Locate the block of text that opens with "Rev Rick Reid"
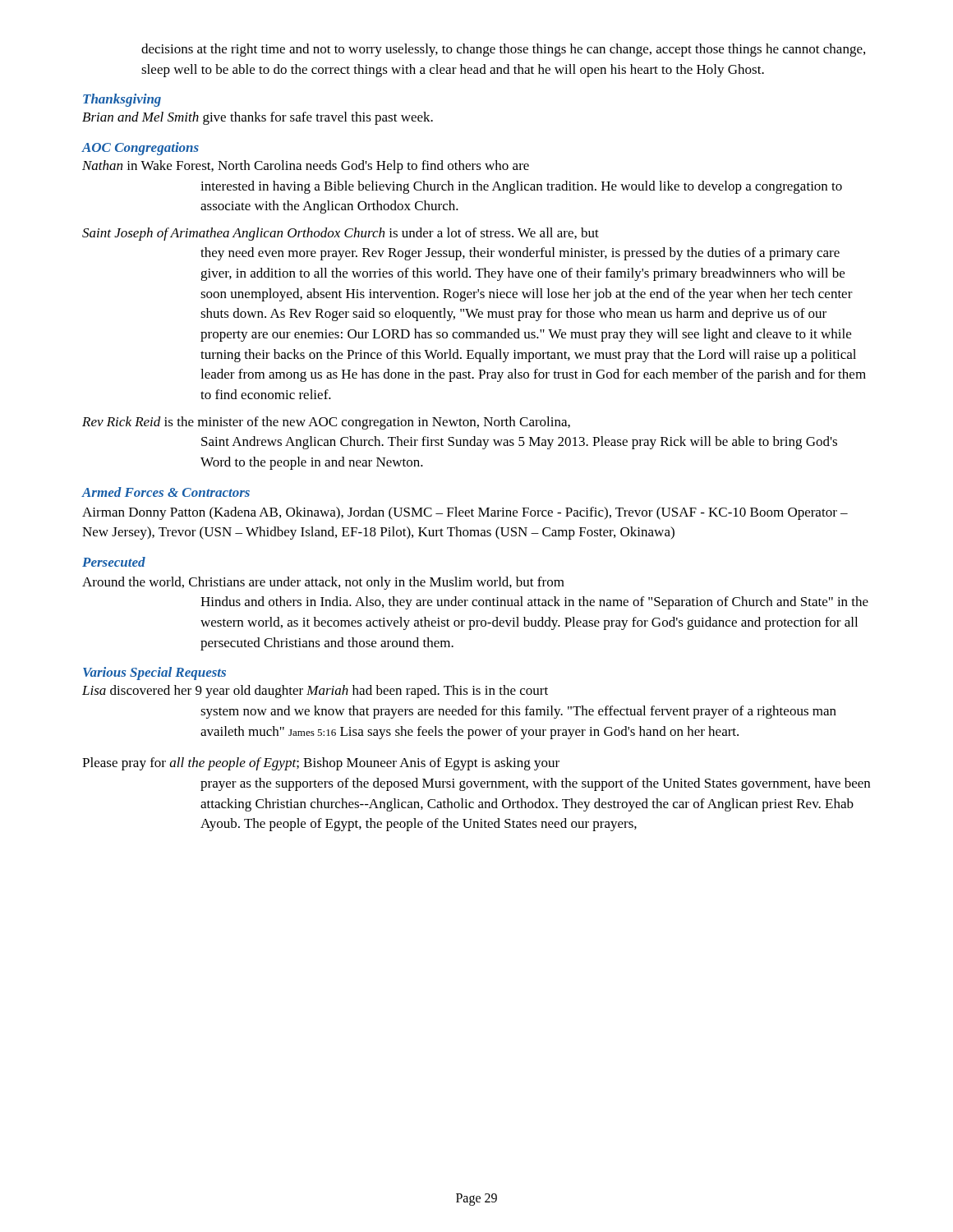The image size is (953, 1232). click(476, 443)
